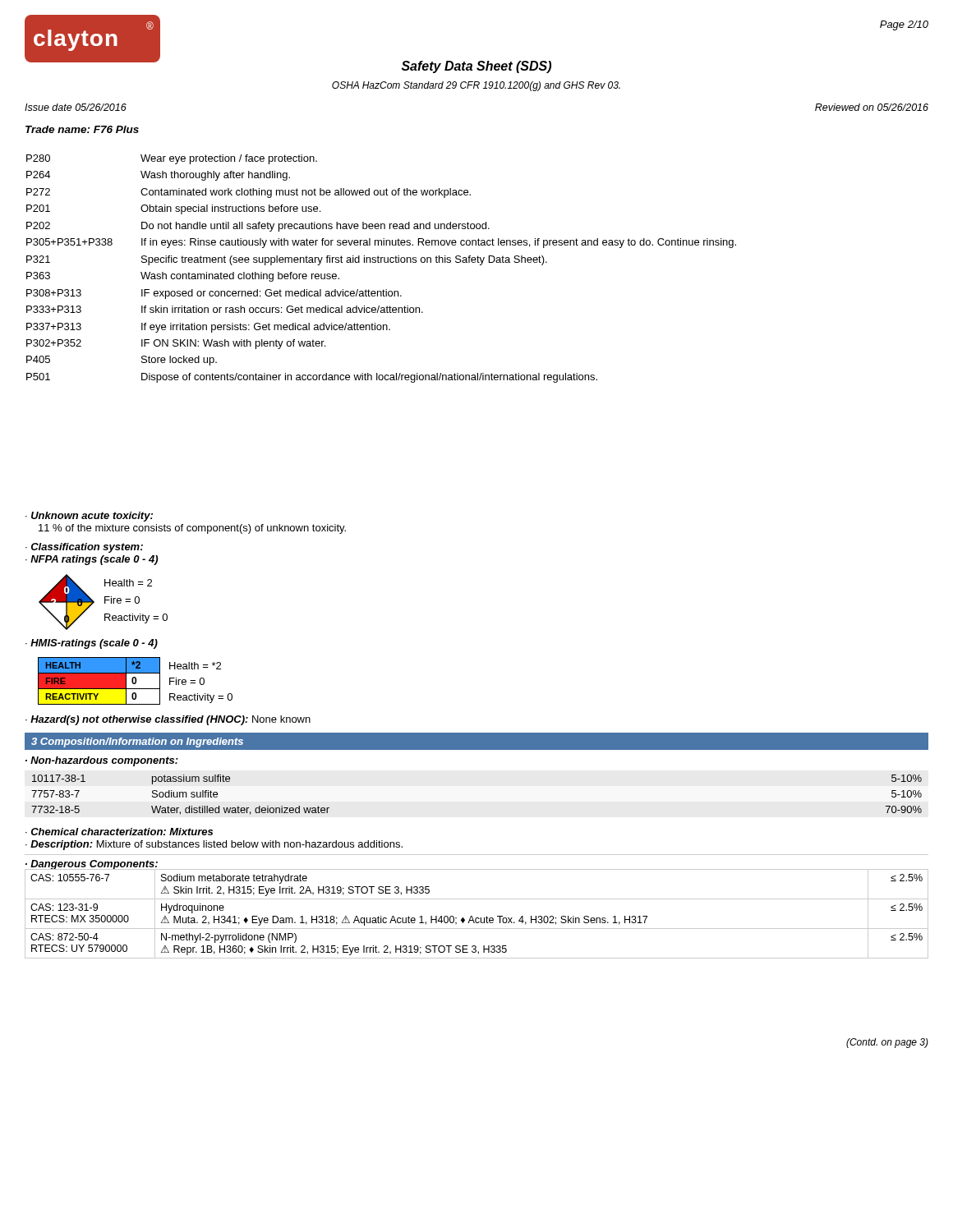Locate the logo
Viewport: 953px width, 1232px height.
click(x=92, y=40)
